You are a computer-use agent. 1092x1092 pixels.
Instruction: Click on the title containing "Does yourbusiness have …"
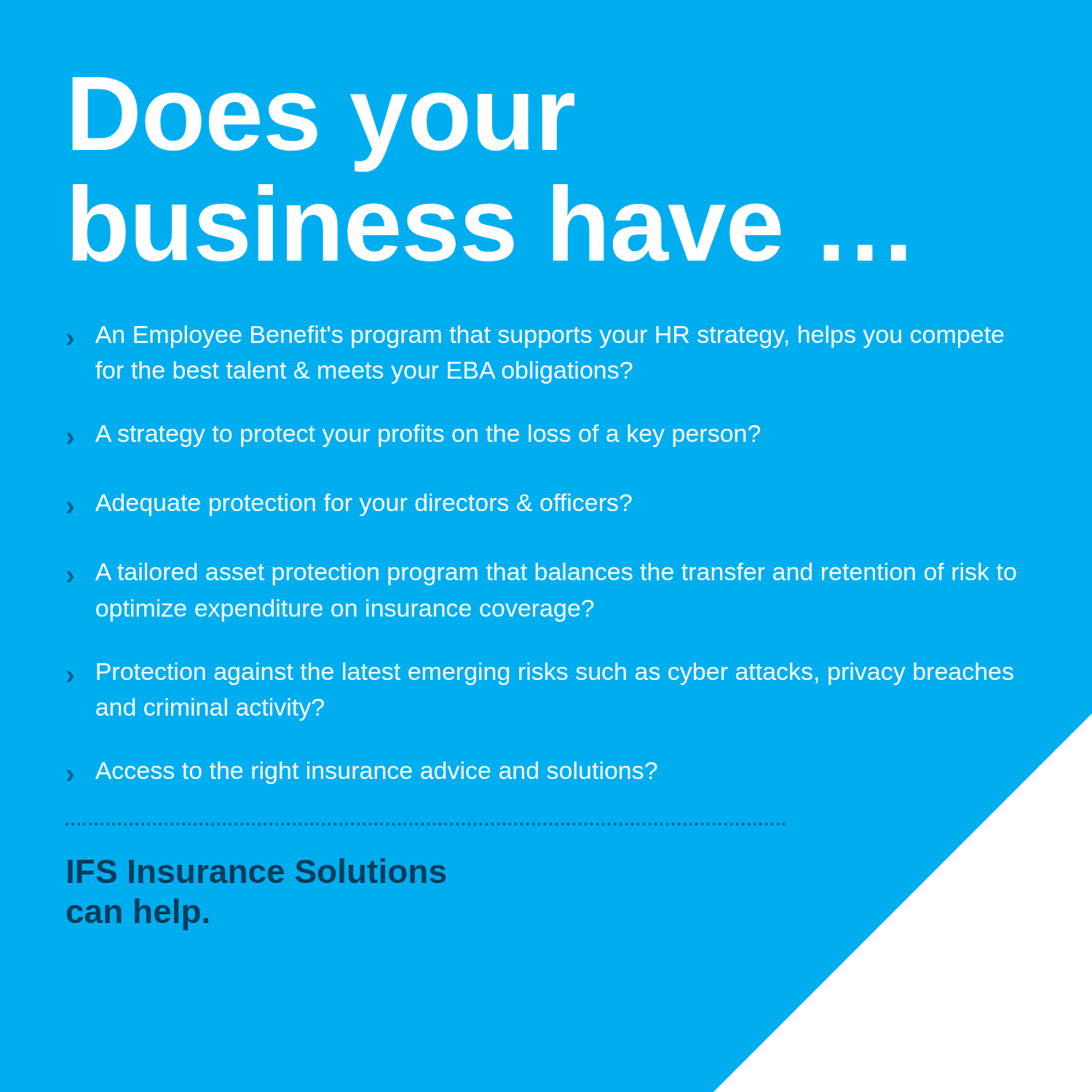546,169
